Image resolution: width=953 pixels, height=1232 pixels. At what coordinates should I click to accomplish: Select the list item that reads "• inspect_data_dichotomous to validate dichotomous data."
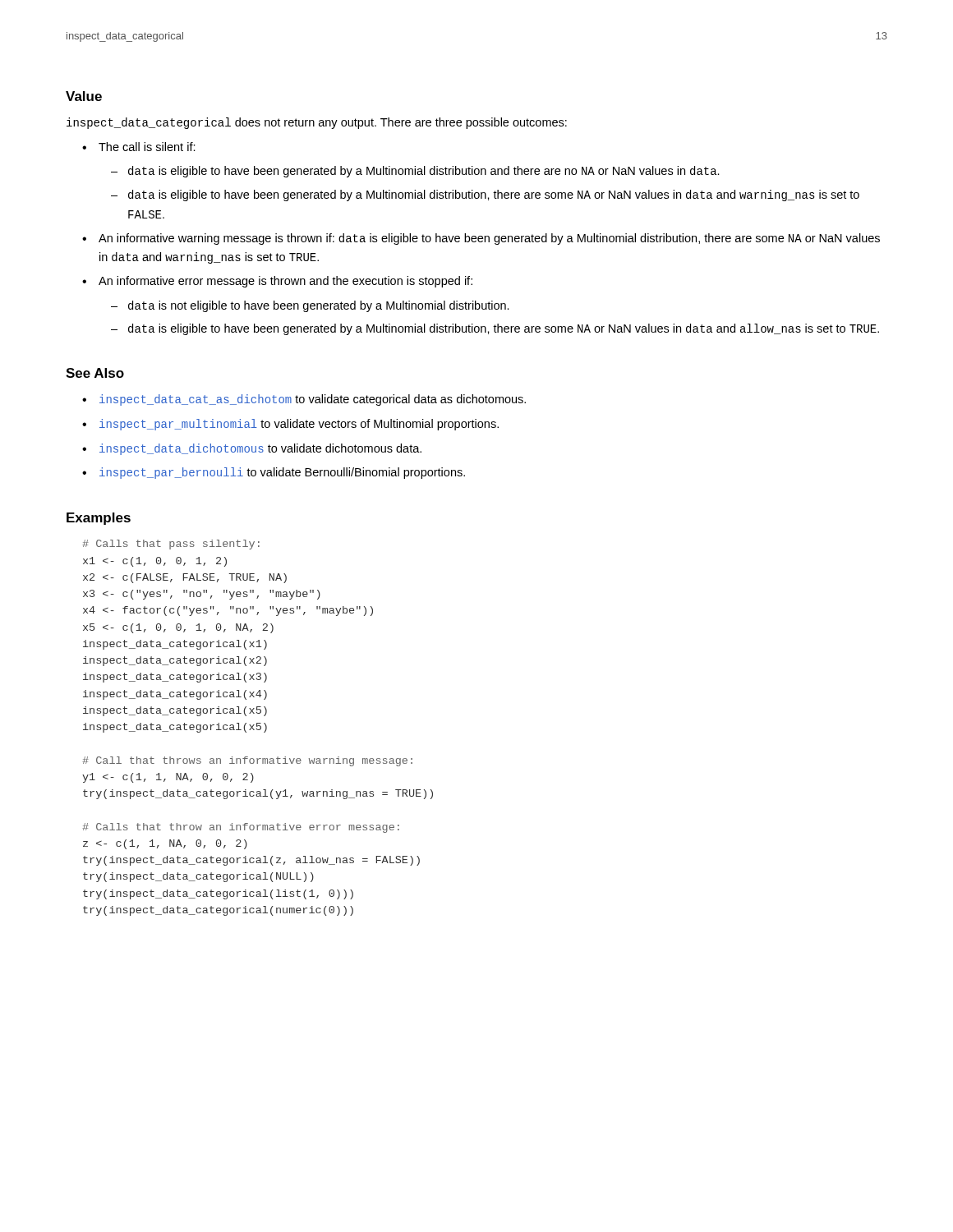point(252,449)
